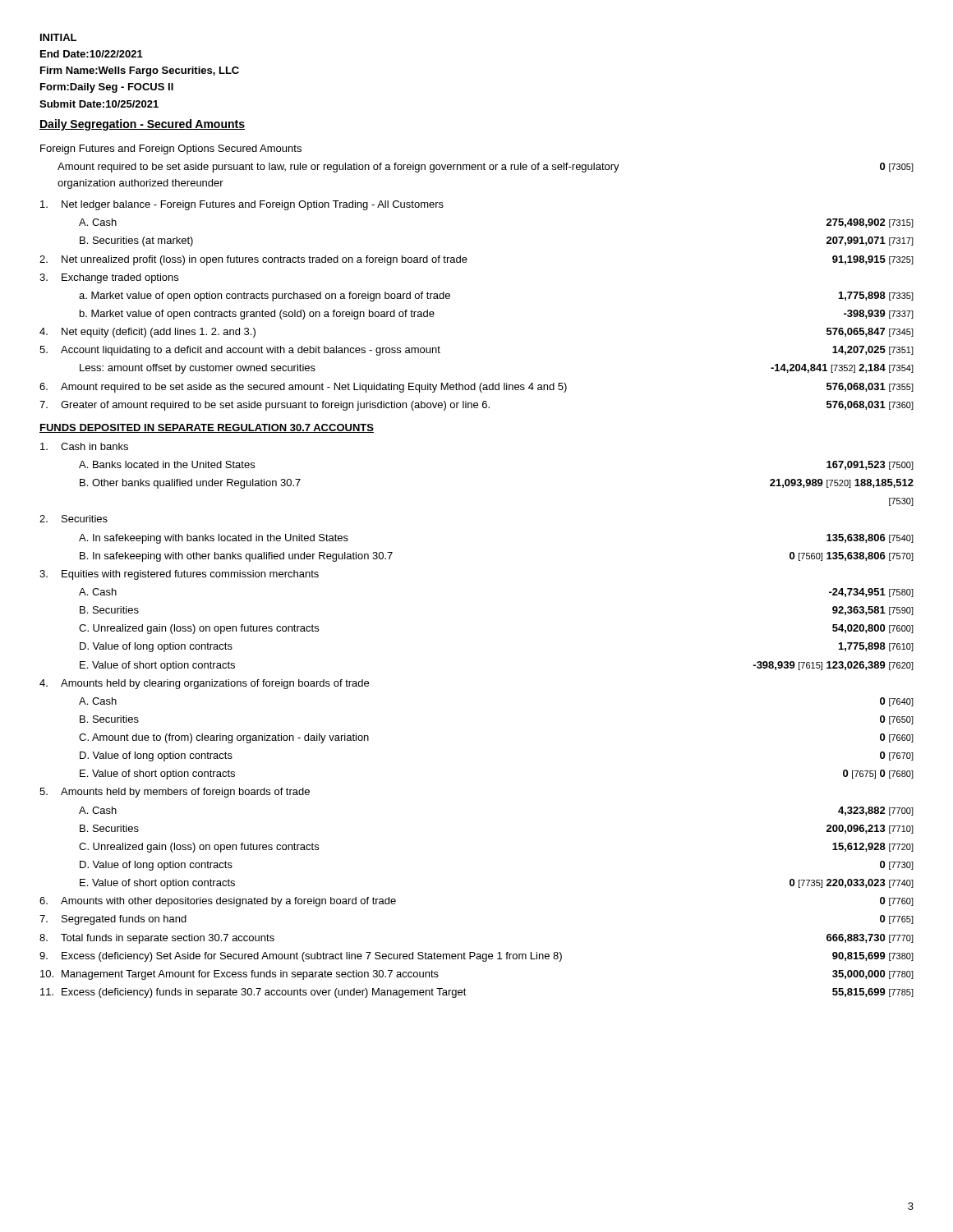The height and width of the screenshot is (1232, 953).
Task: Select the list item that reads "3. Equities with registered futures commission"
Action: click(x=179, y=575)
